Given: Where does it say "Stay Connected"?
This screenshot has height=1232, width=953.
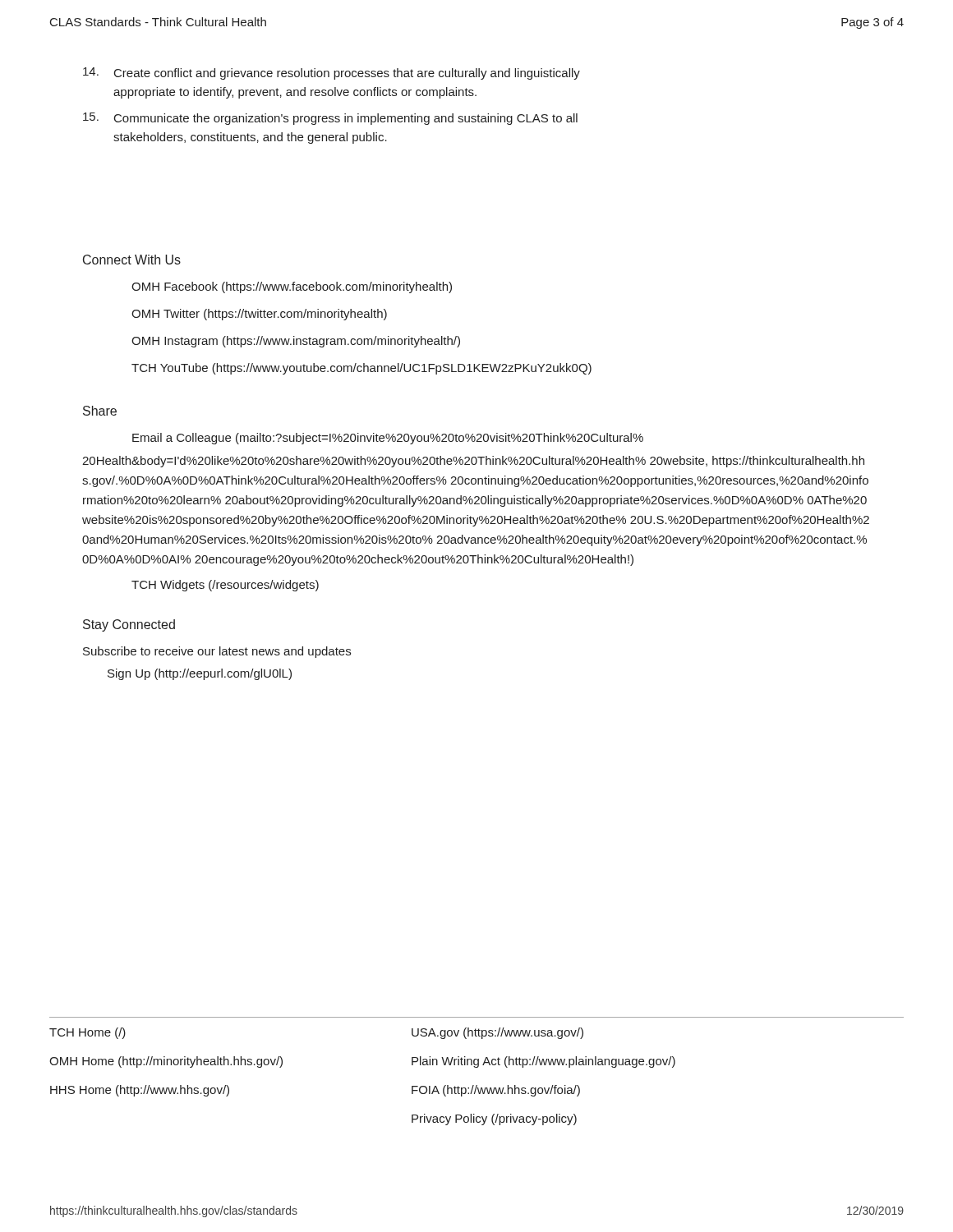Looking at the screenshot, I should click(x=129, y=625).
